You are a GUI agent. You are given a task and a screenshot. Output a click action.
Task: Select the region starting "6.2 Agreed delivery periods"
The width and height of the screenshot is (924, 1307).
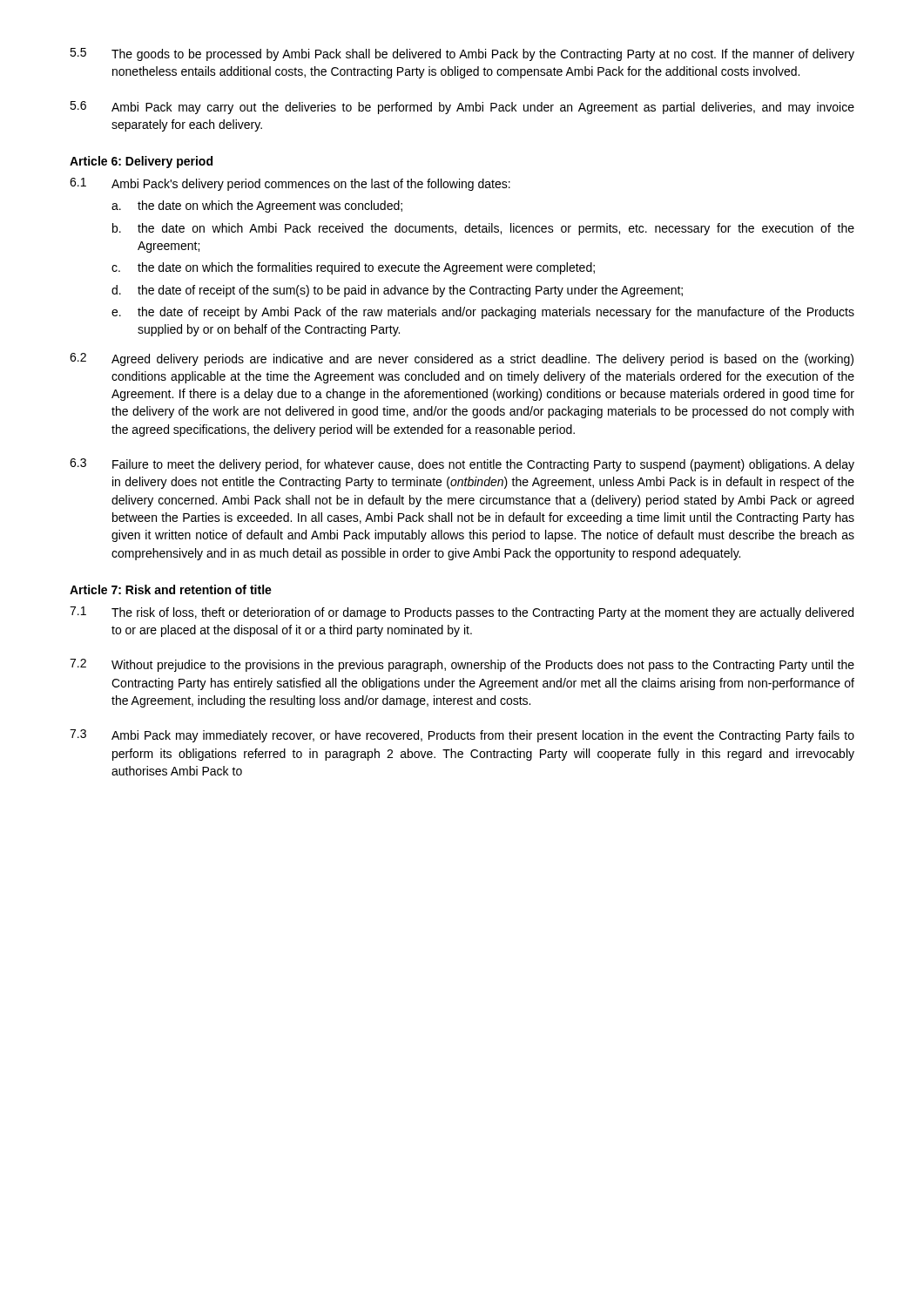click(x=462, y=394)
